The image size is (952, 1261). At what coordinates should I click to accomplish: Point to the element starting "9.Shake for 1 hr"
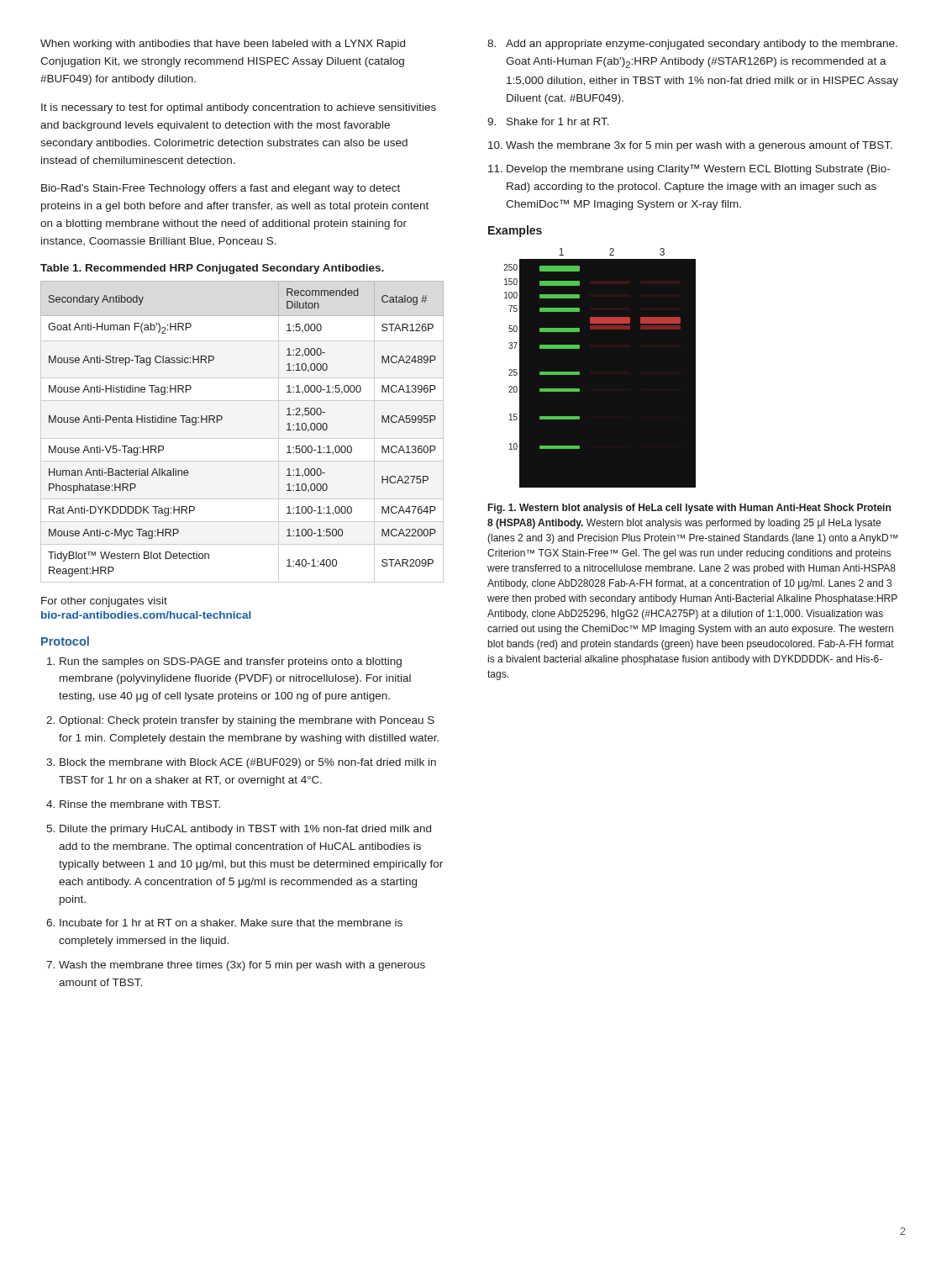pyautogui.click(x=548, y=122)
